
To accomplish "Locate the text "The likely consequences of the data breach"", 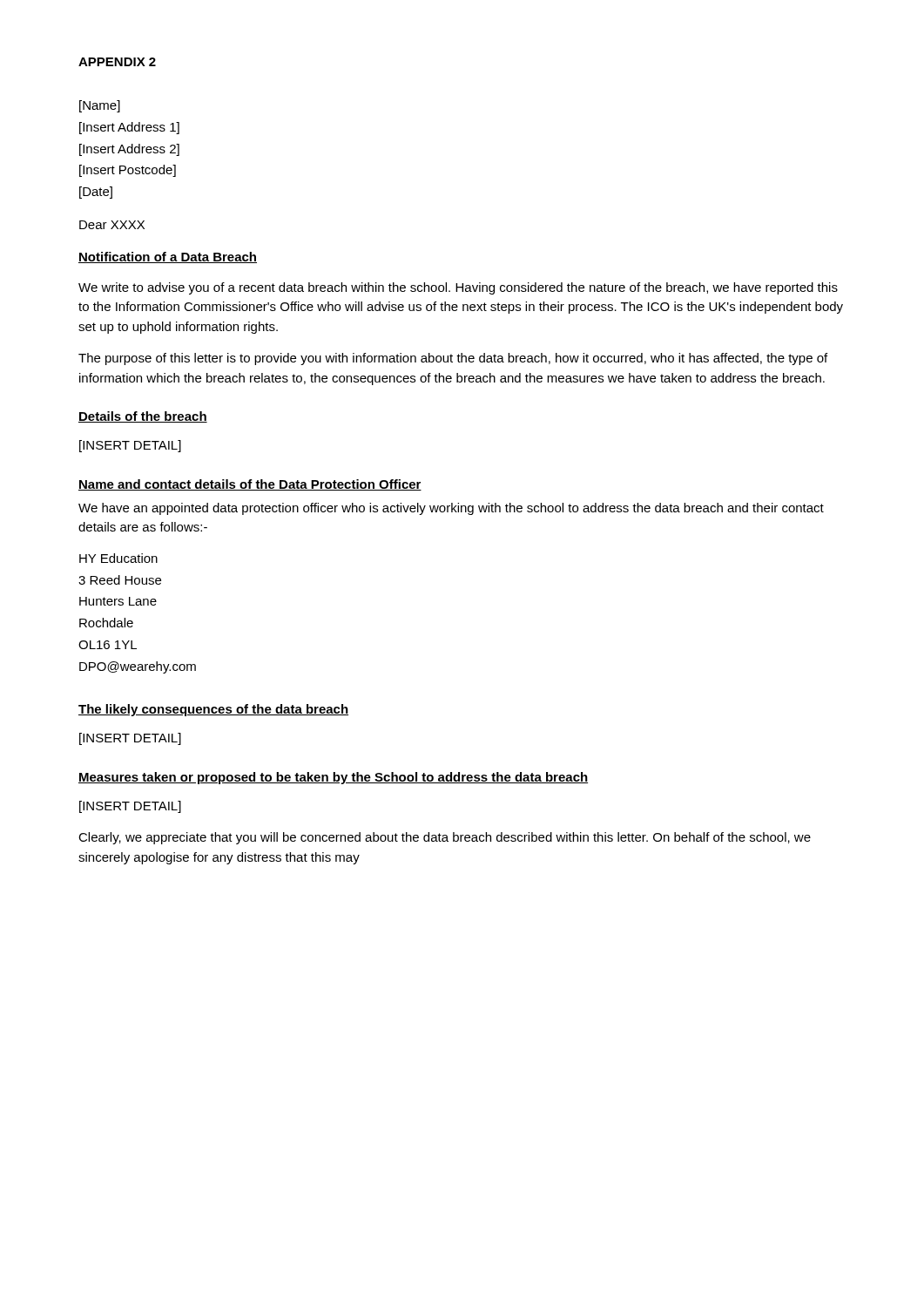I will coord(213,709).
